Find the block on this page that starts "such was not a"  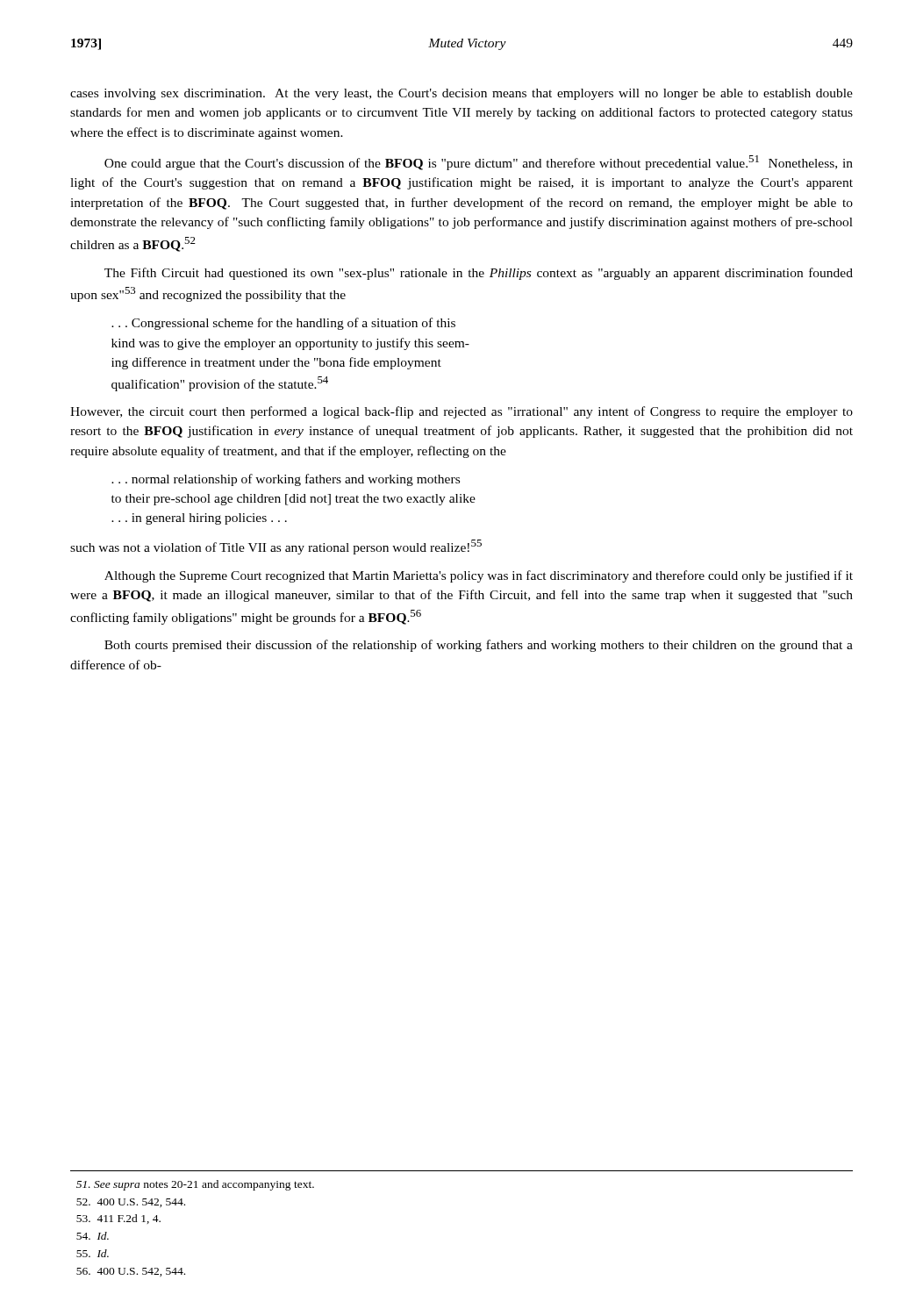tap(276, 545)
